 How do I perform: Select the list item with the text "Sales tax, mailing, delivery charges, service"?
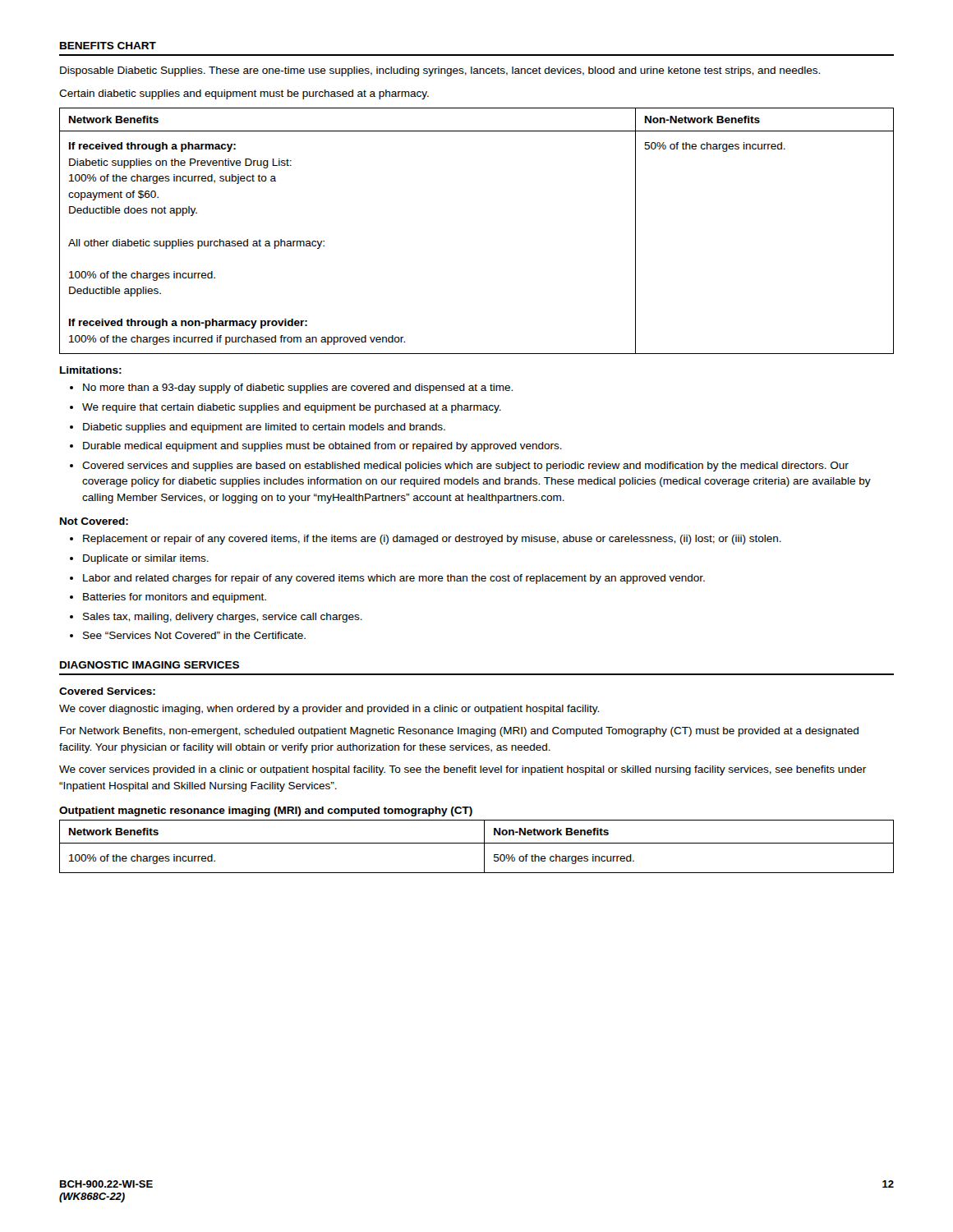pyautogui.click(x=222, y=616)
